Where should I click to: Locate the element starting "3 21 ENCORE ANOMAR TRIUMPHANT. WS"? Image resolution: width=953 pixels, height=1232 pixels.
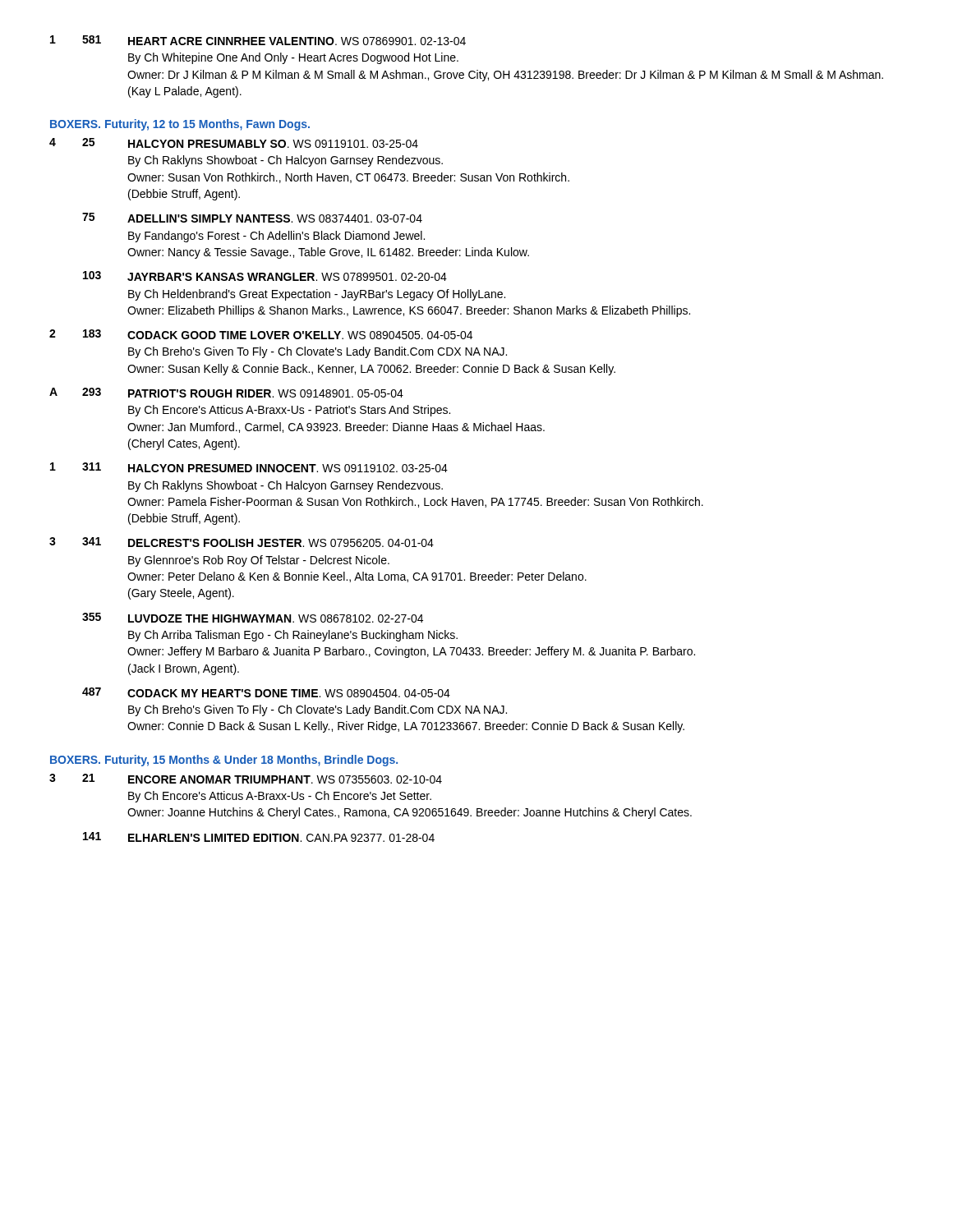pyautogui.click(x=246, y=779)
